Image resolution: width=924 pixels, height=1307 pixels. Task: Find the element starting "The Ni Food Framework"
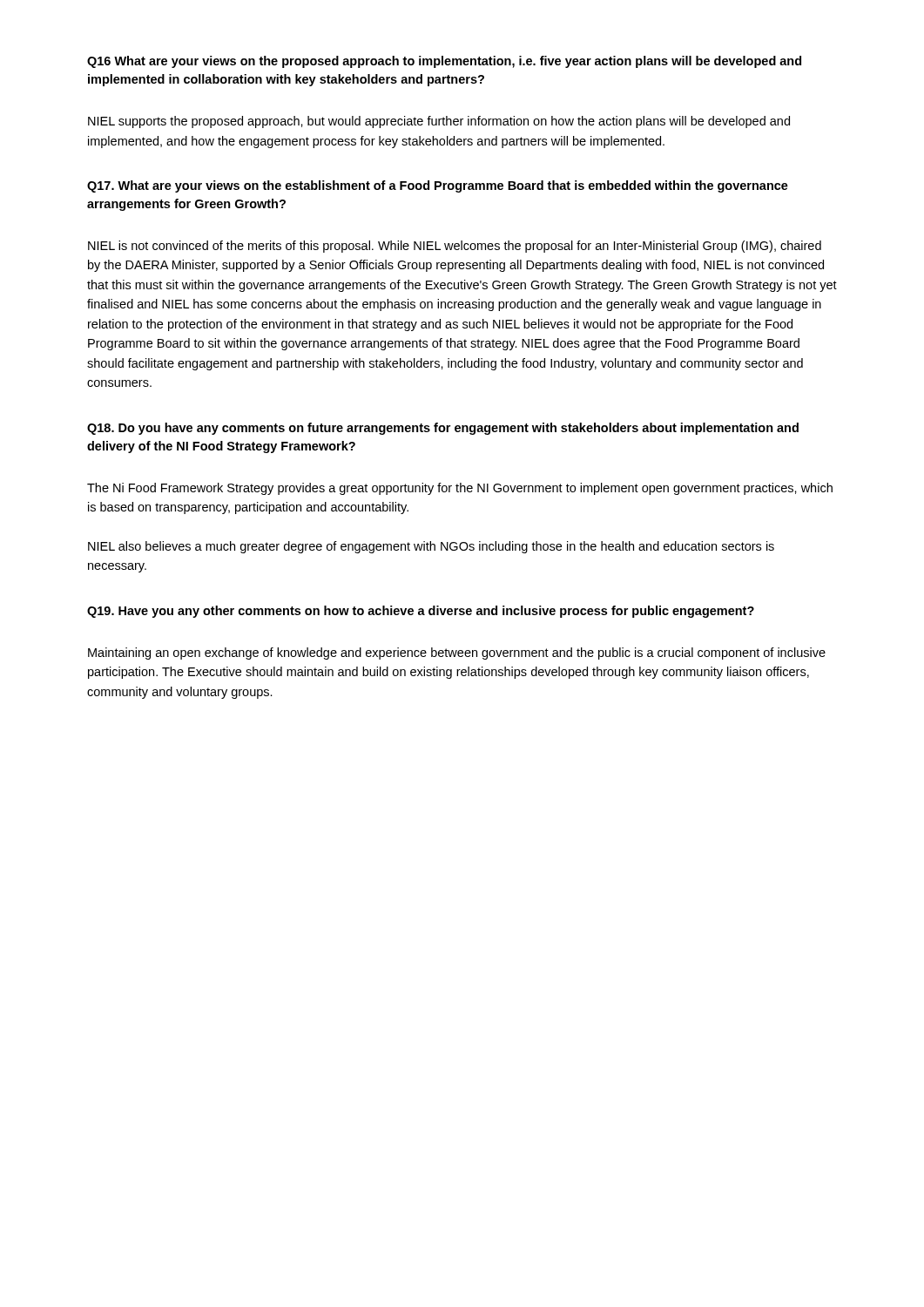[460, 498]
